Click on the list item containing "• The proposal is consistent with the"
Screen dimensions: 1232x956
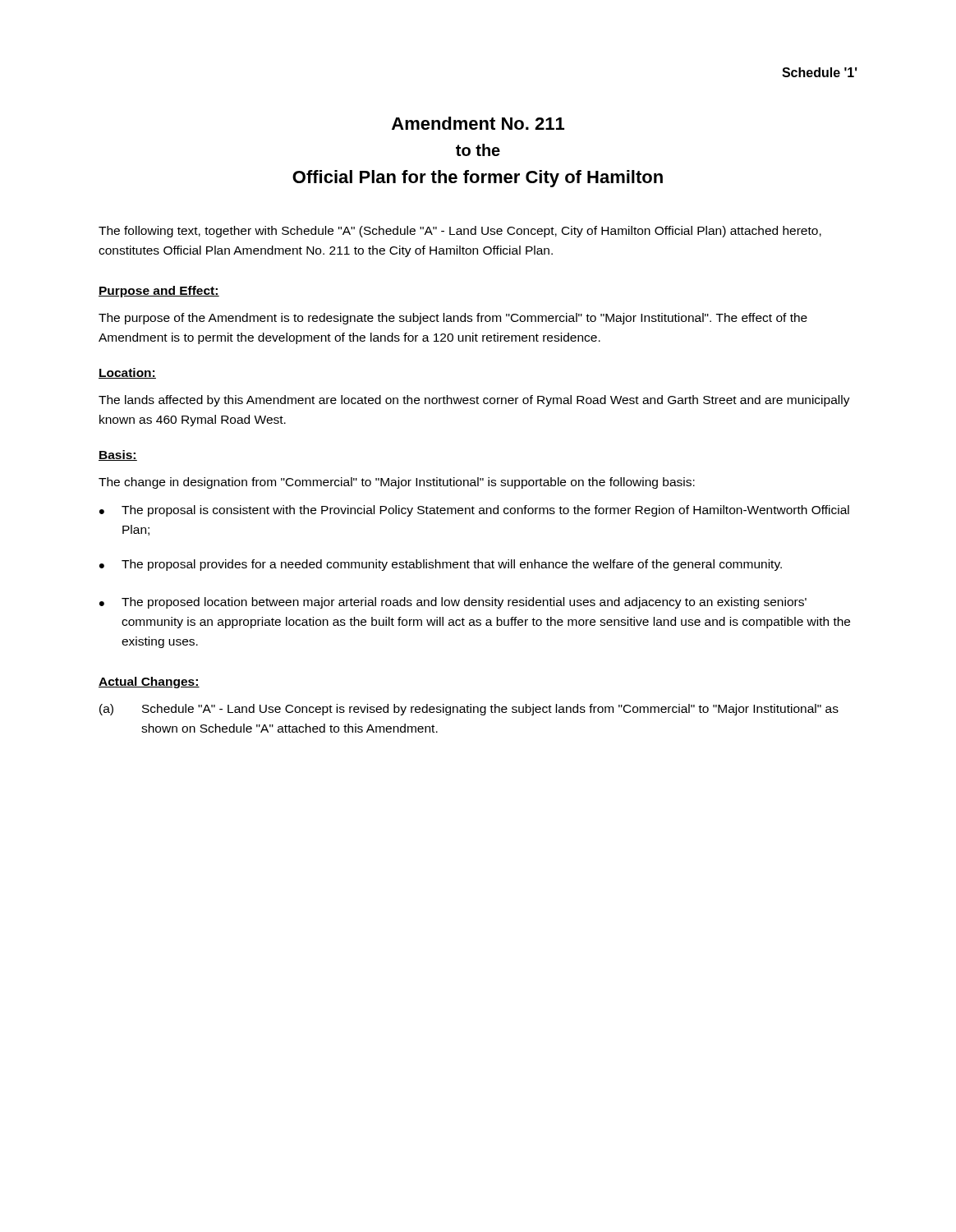[x=478, y=520]
